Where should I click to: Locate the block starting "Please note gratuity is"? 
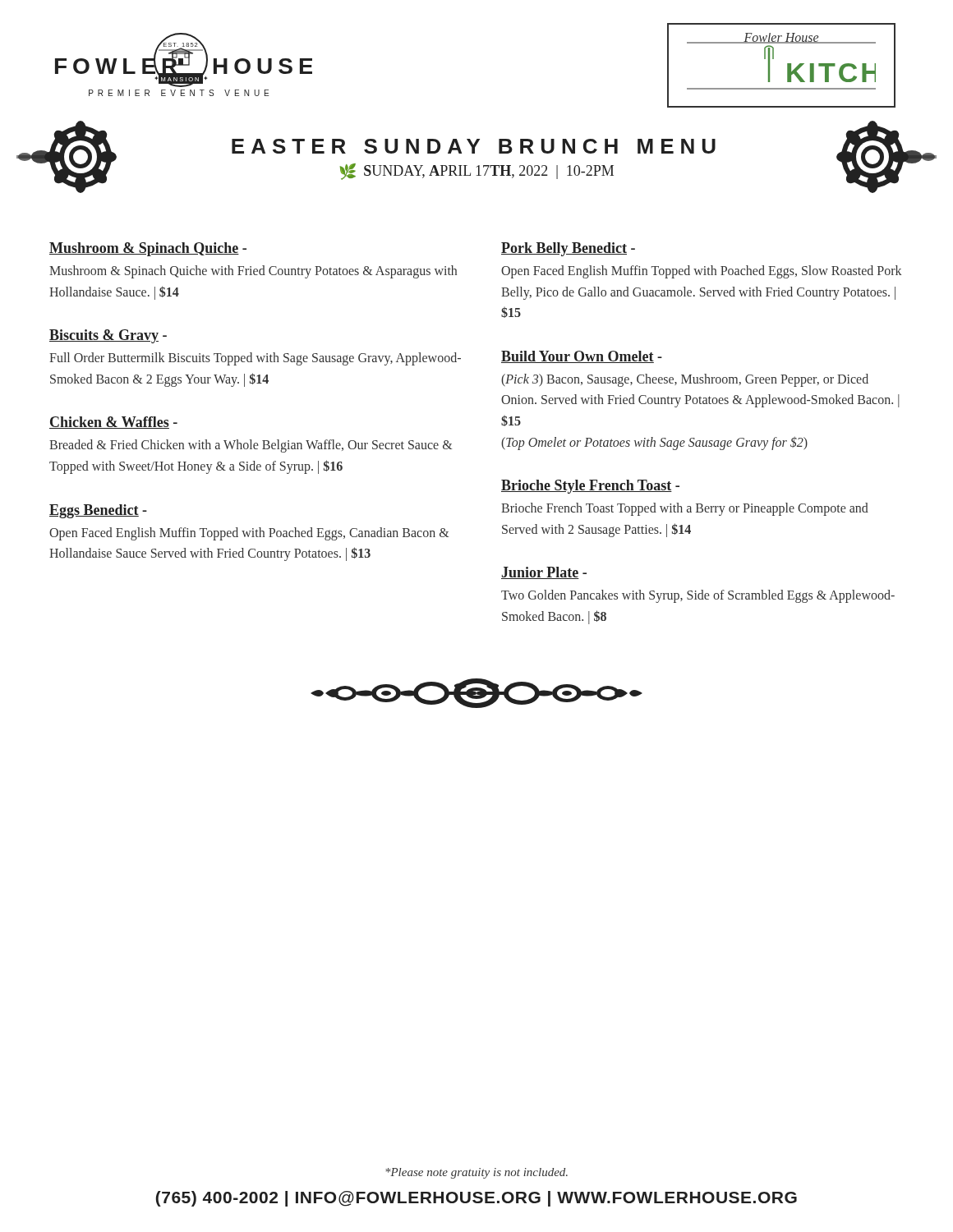[476, 1172]
